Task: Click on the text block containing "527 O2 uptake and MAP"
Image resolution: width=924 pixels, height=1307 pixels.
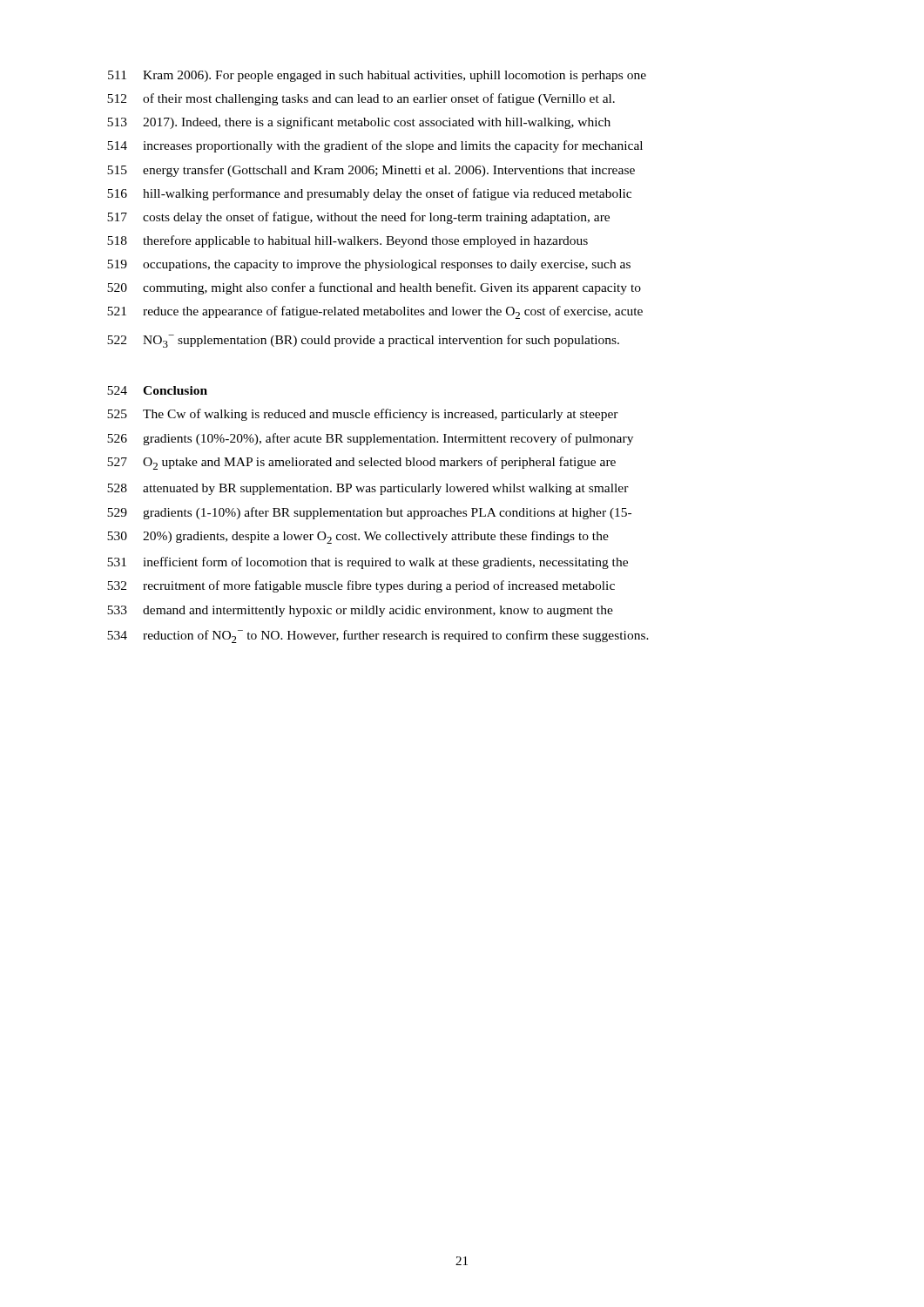Action: 471,463
